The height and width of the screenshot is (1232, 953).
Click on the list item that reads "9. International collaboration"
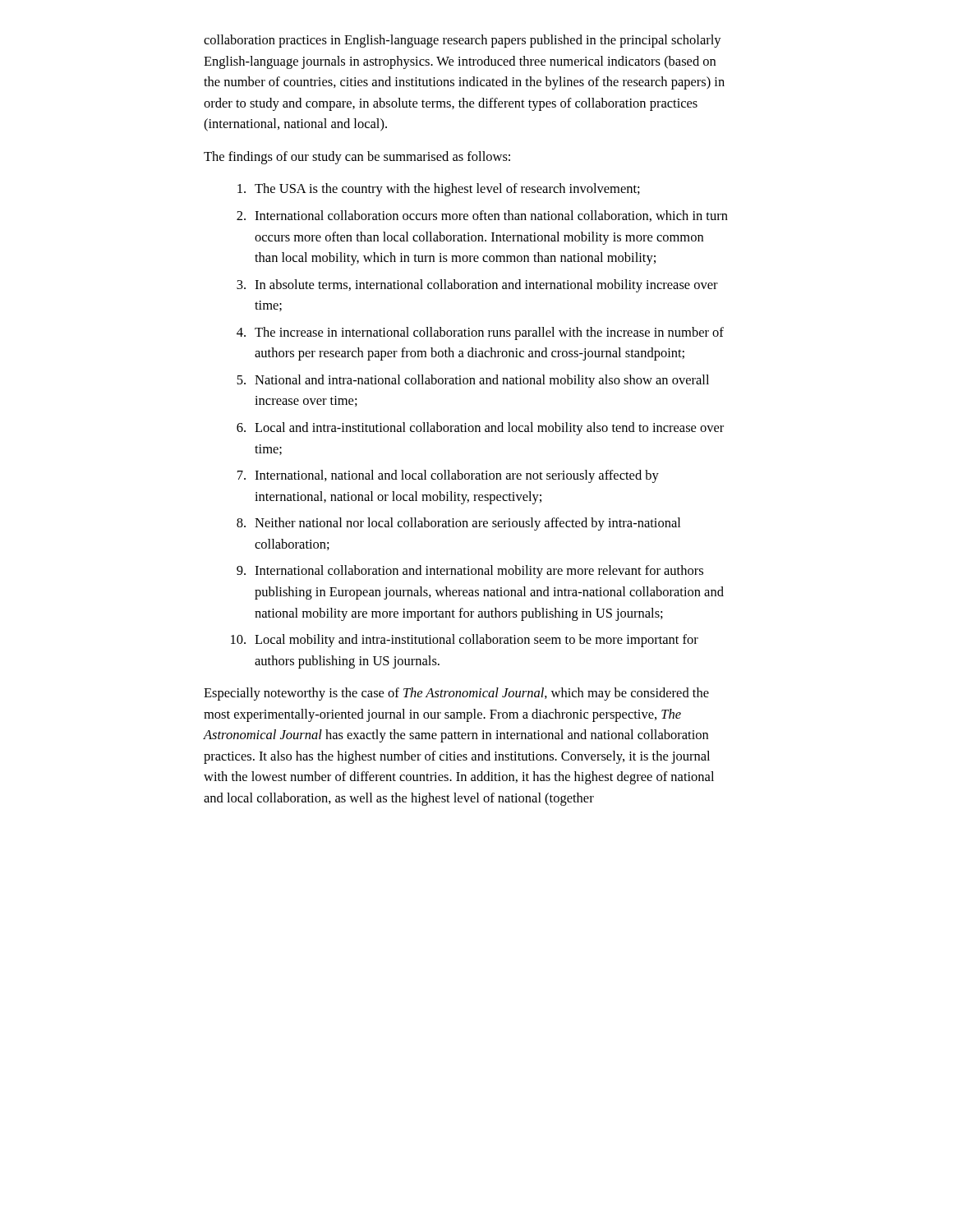point(467,592)
